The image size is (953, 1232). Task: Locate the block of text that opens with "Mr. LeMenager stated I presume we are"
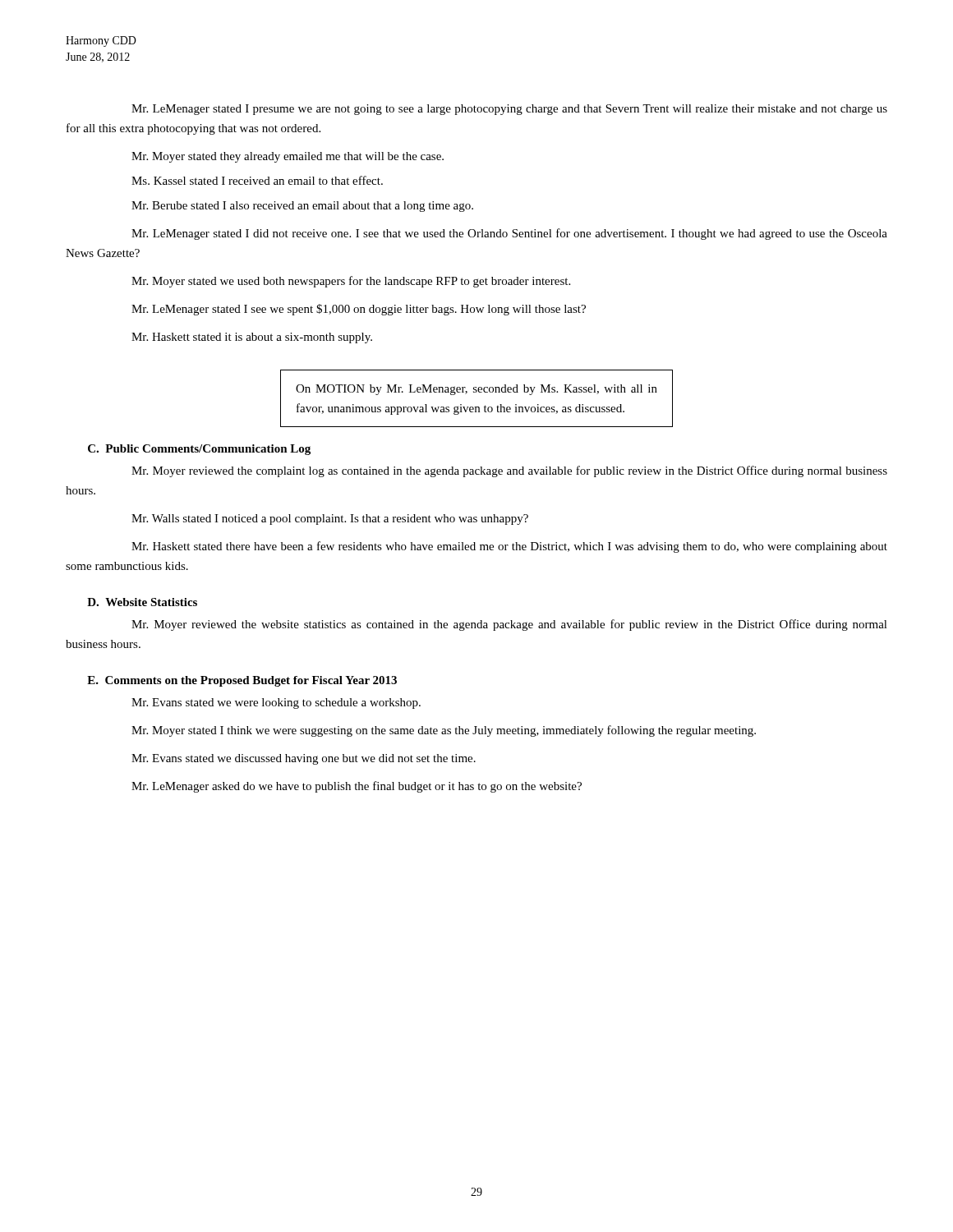476,118
